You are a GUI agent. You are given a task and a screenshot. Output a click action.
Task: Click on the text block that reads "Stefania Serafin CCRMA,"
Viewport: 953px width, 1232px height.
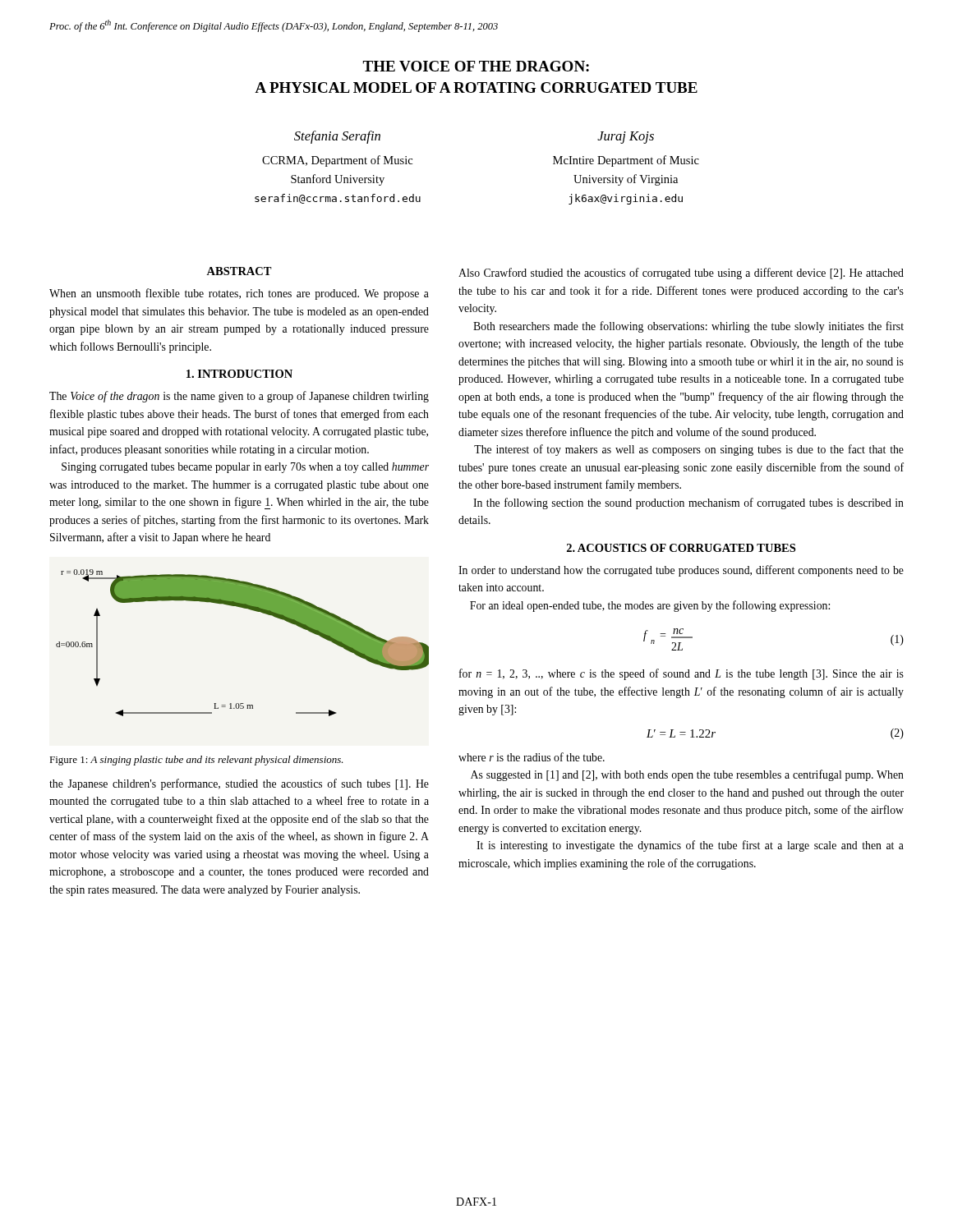(338, 168)
